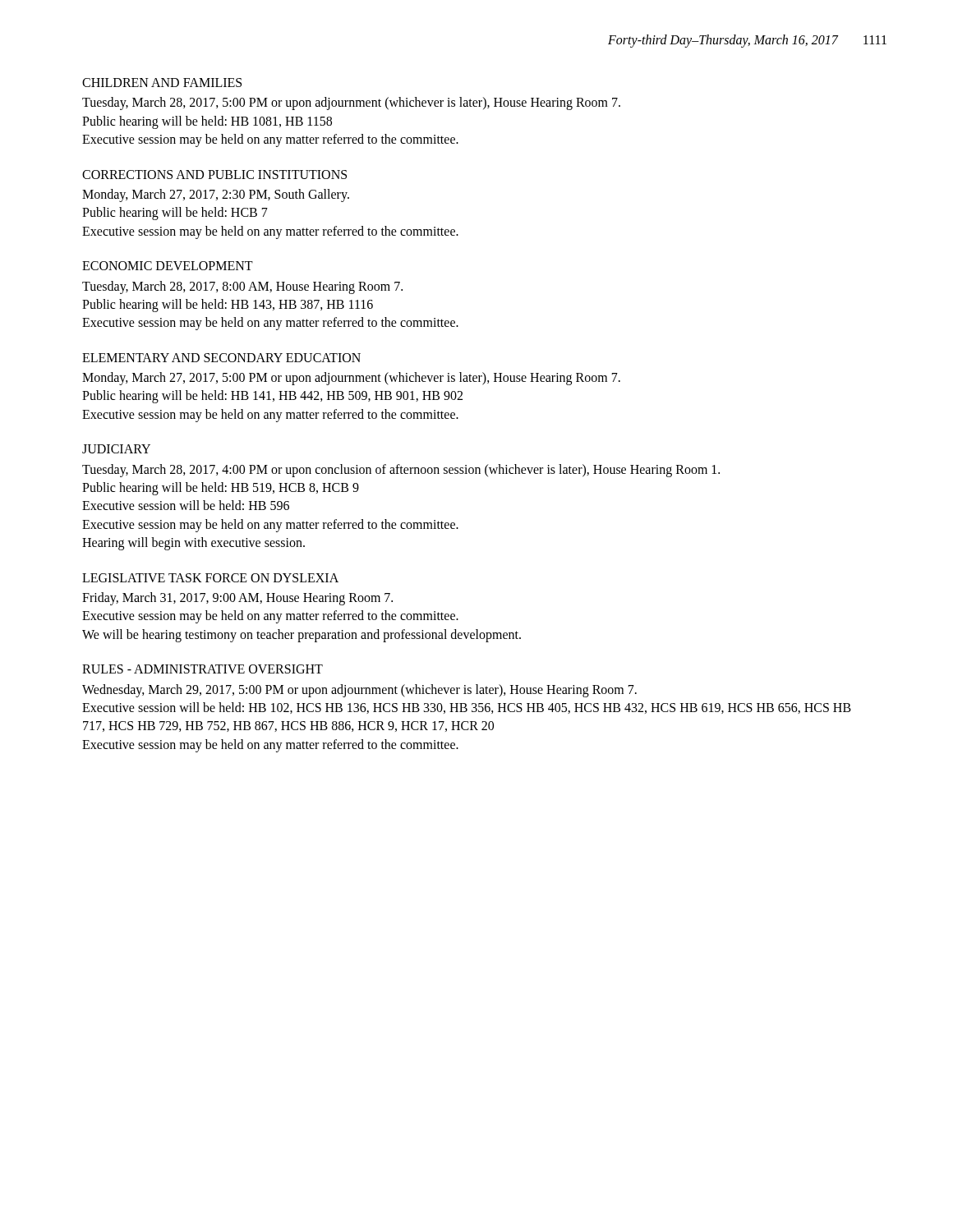Find "CHILDREN AND FAMILIES" on this page
The width and height of the screenshot is (953, 1232).
tap(162, 83)
